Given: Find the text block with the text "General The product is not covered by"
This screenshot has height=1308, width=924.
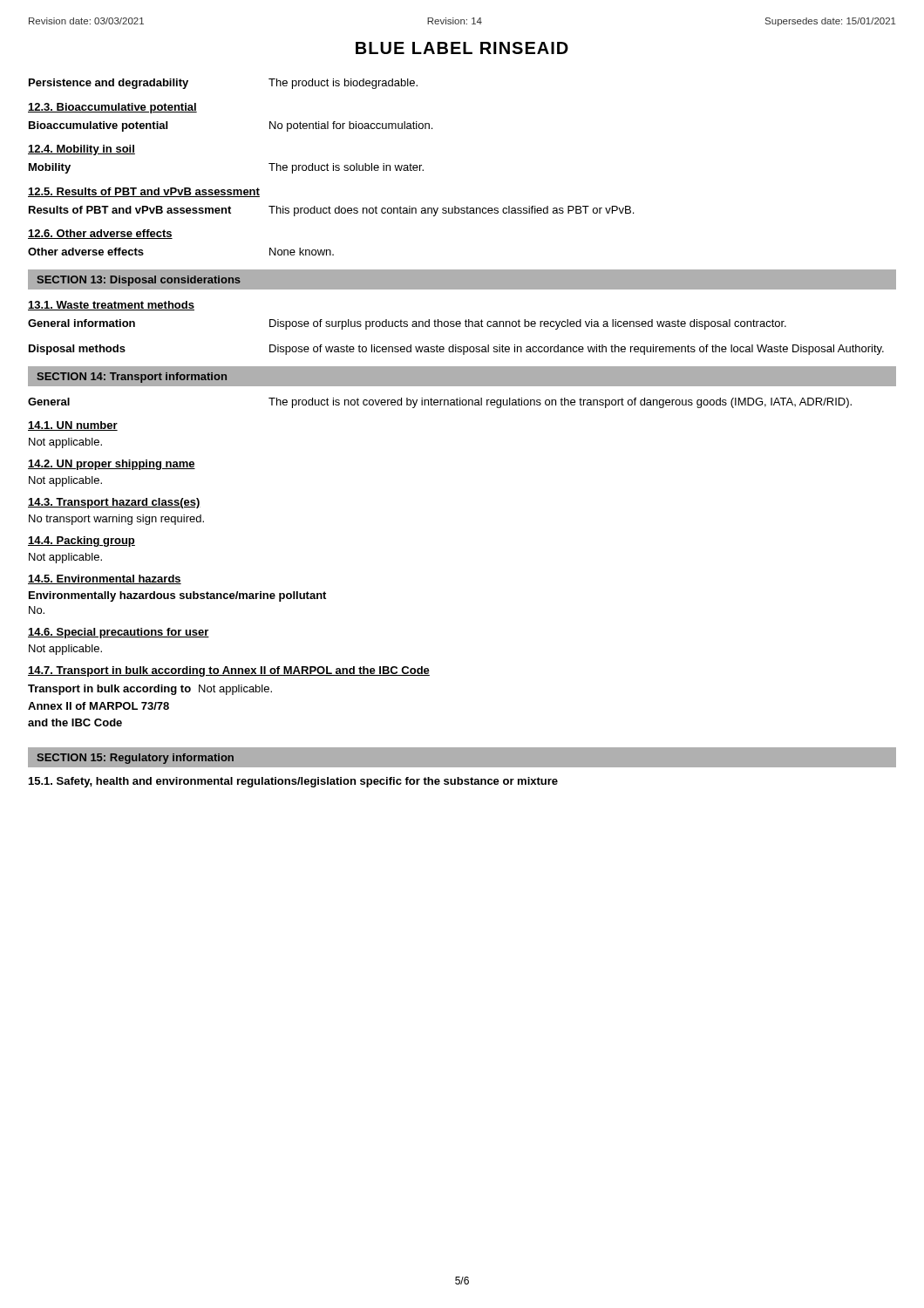Looking at the screenshot, I should point(462,401).
